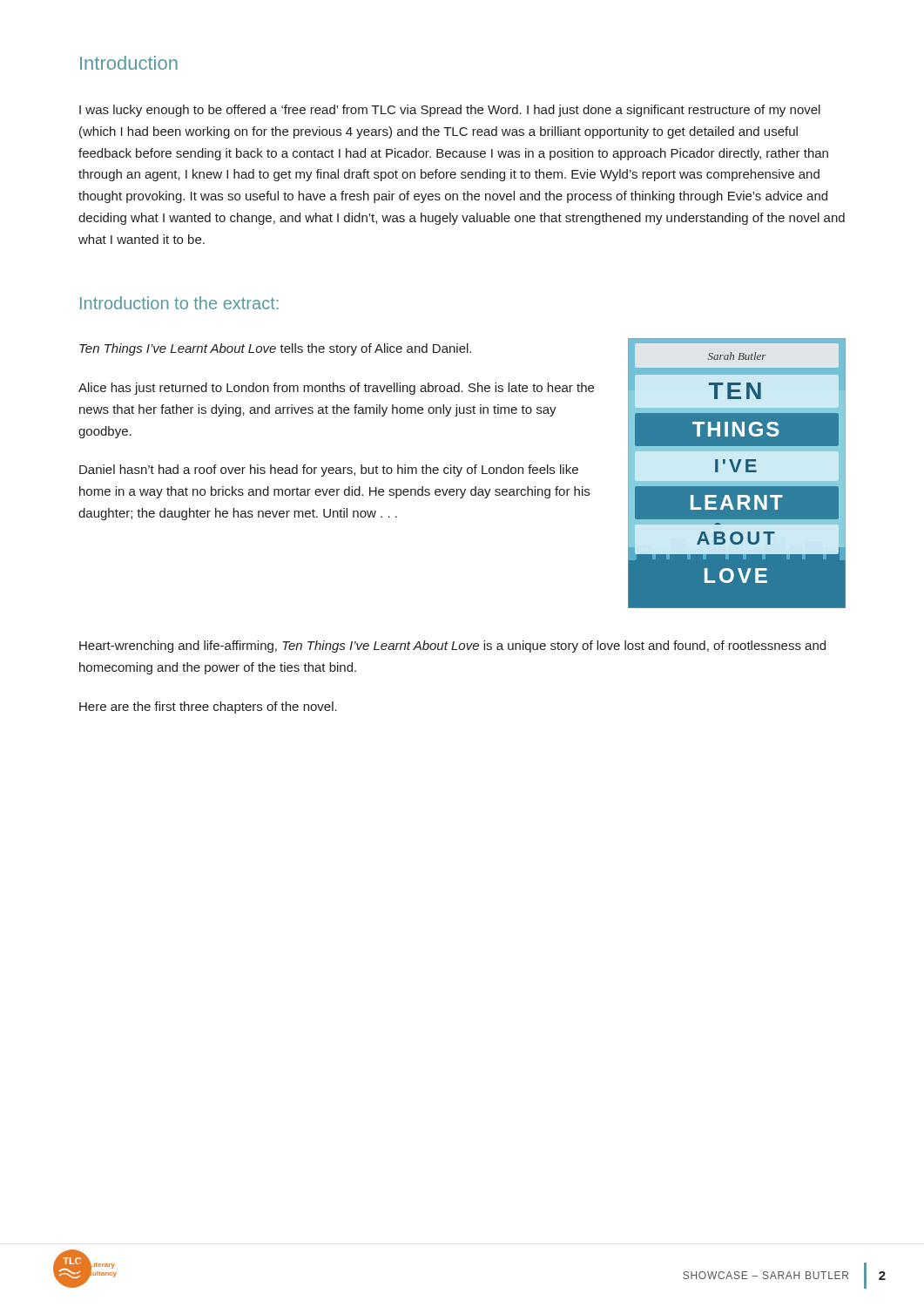
Task: Select the region starting "Heart-wrenching and life-affirming, Ten"
Action: pyautogui.click(x=452, y=656)
